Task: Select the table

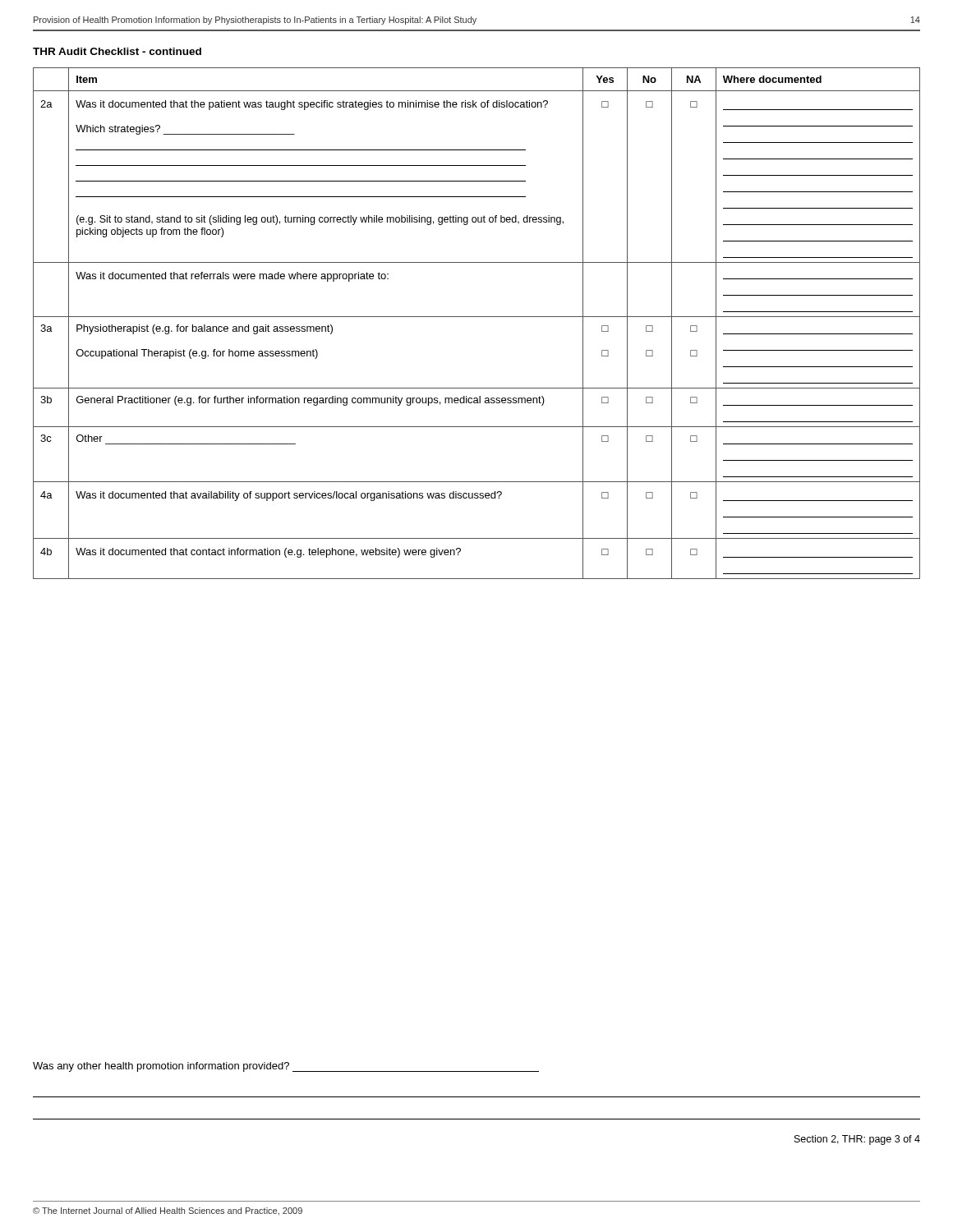Action: click(x=476, y=323)
